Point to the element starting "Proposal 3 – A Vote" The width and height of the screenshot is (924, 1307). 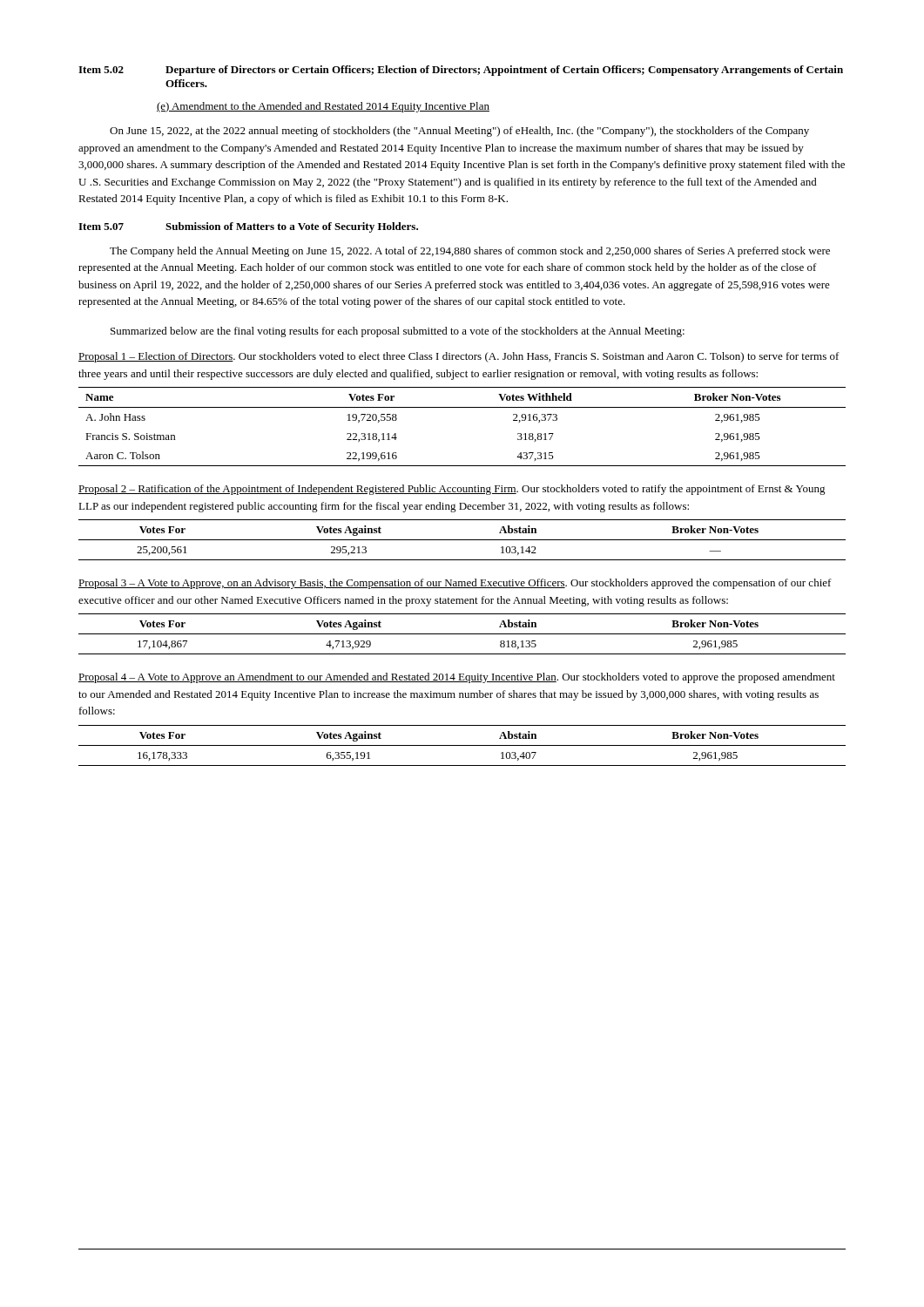pos(455,591)
